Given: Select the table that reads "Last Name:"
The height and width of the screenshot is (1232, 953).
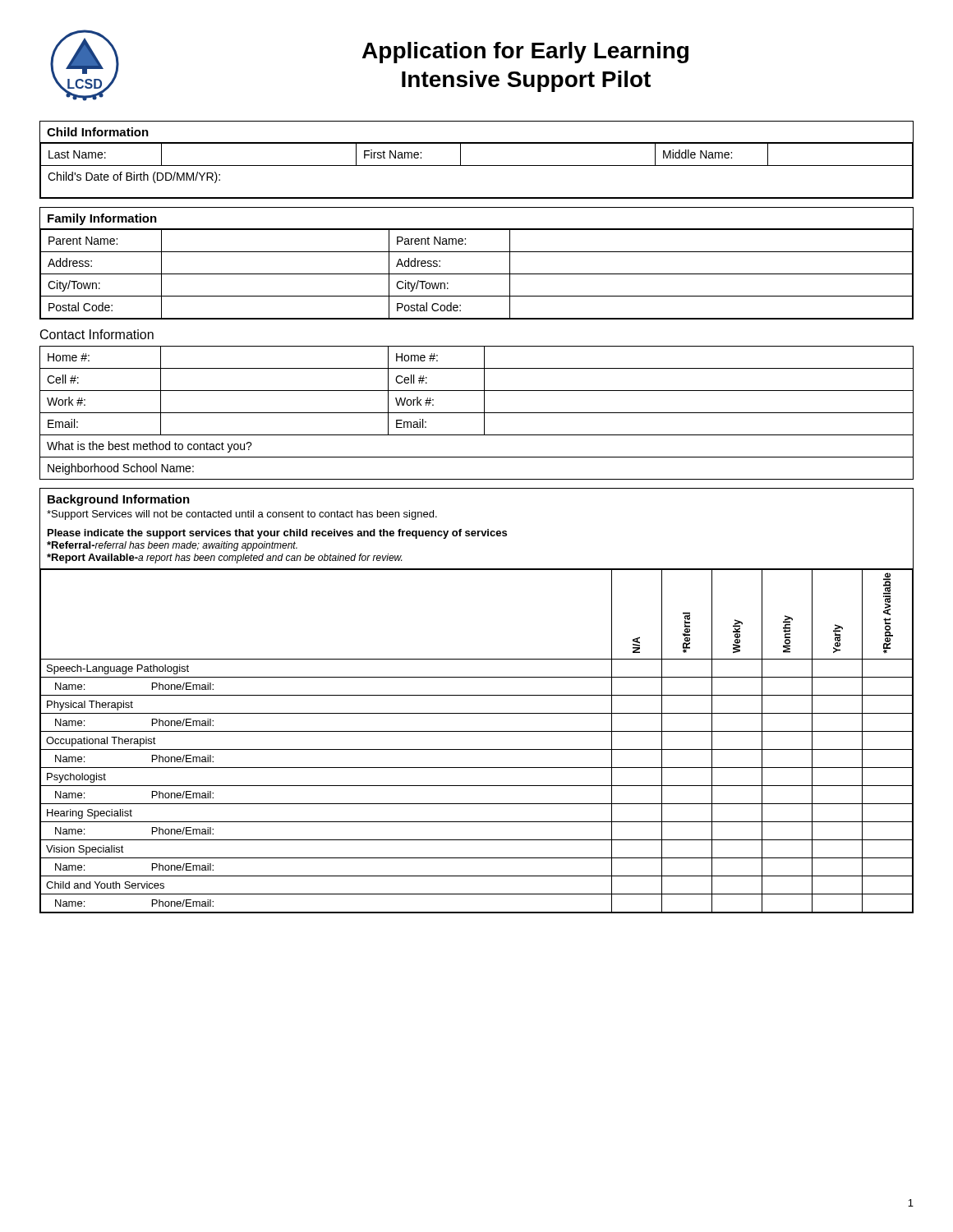Looking at the screenshot, I should [476, 160].
